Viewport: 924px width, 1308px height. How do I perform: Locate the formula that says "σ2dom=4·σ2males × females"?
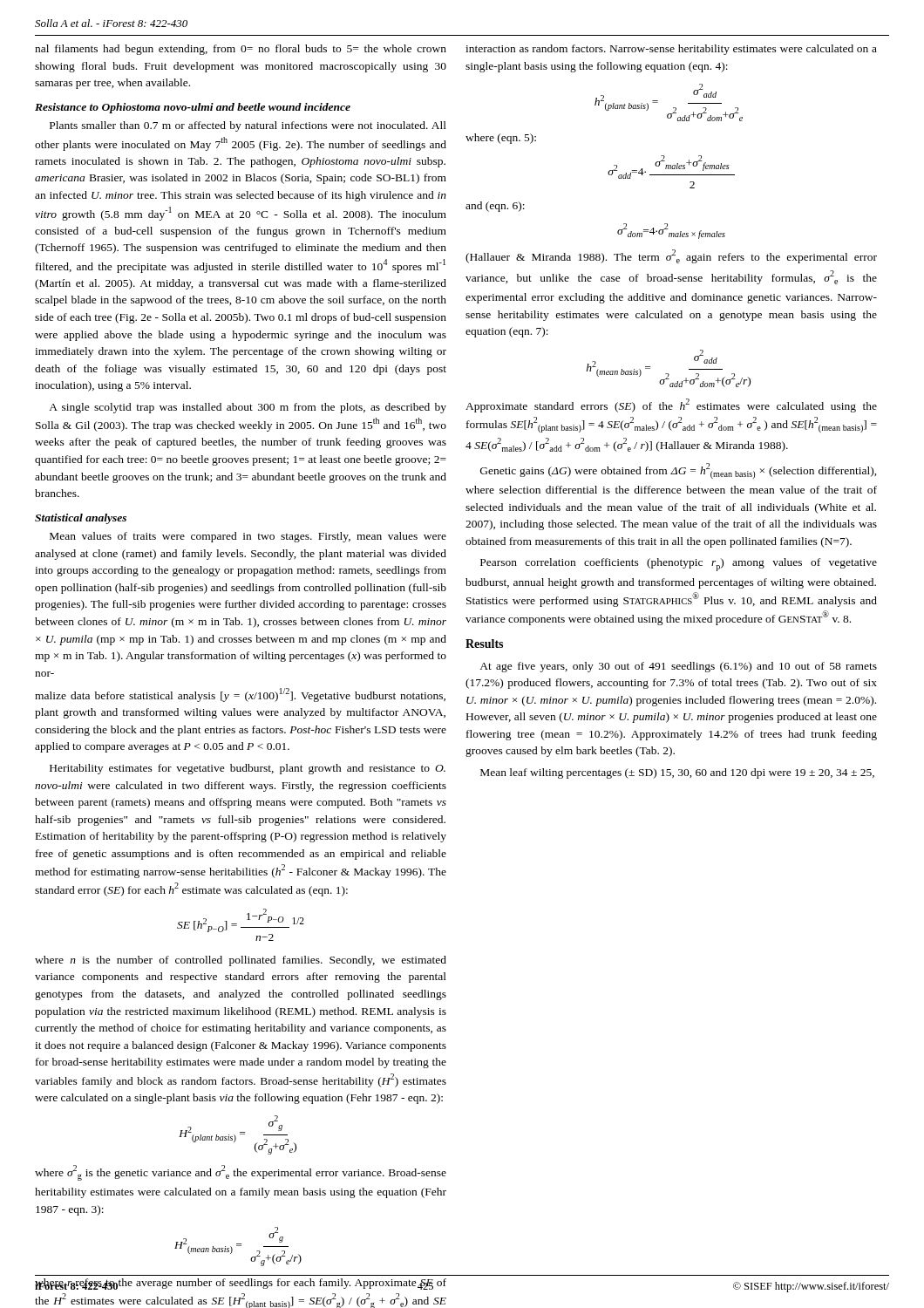coord(671,231)
